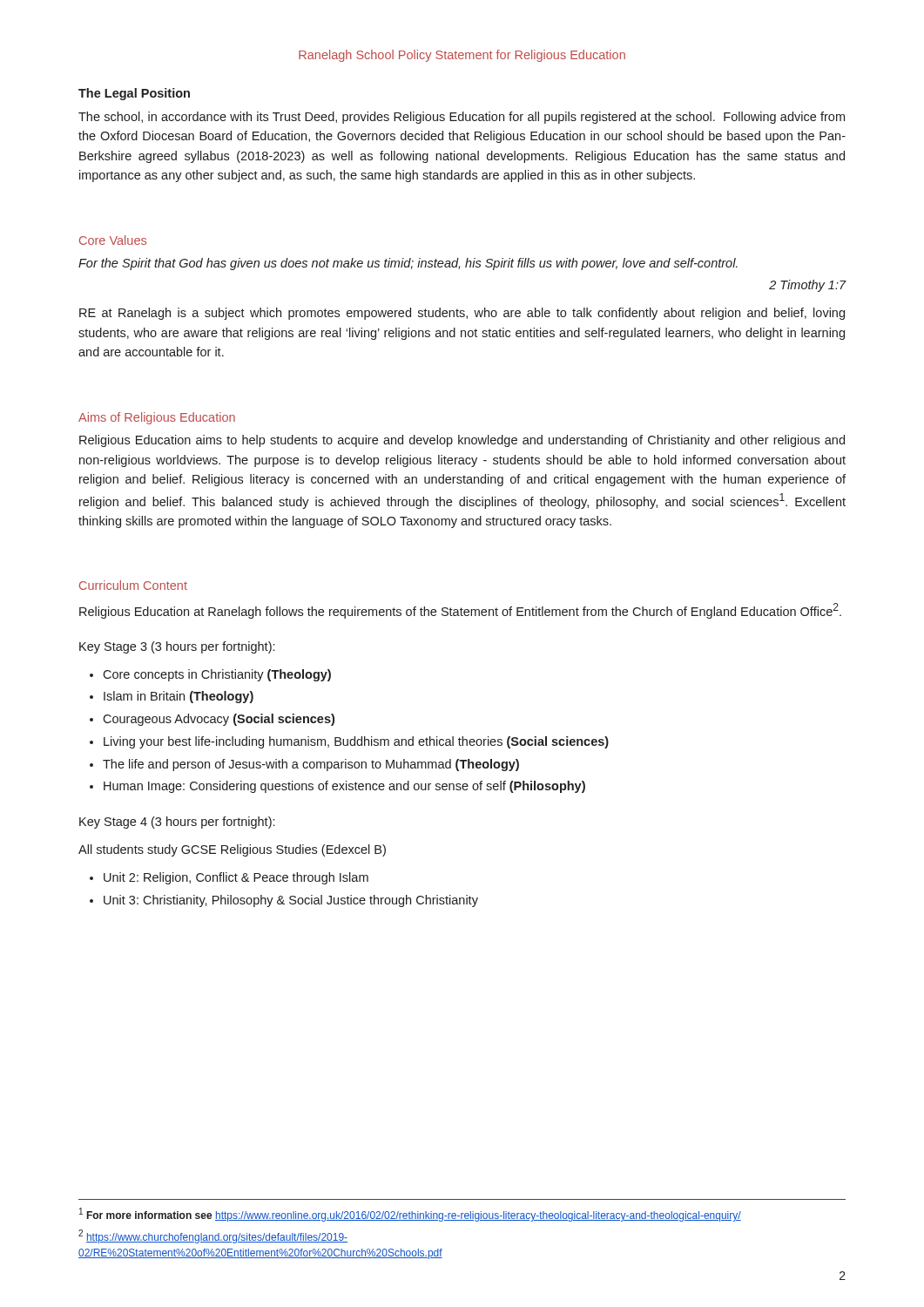Screen dimensions: 1307x924
Task: Find the block on this page that starts "Unit 3: Christianity, Philosophy &"
Action: point(474,901)
